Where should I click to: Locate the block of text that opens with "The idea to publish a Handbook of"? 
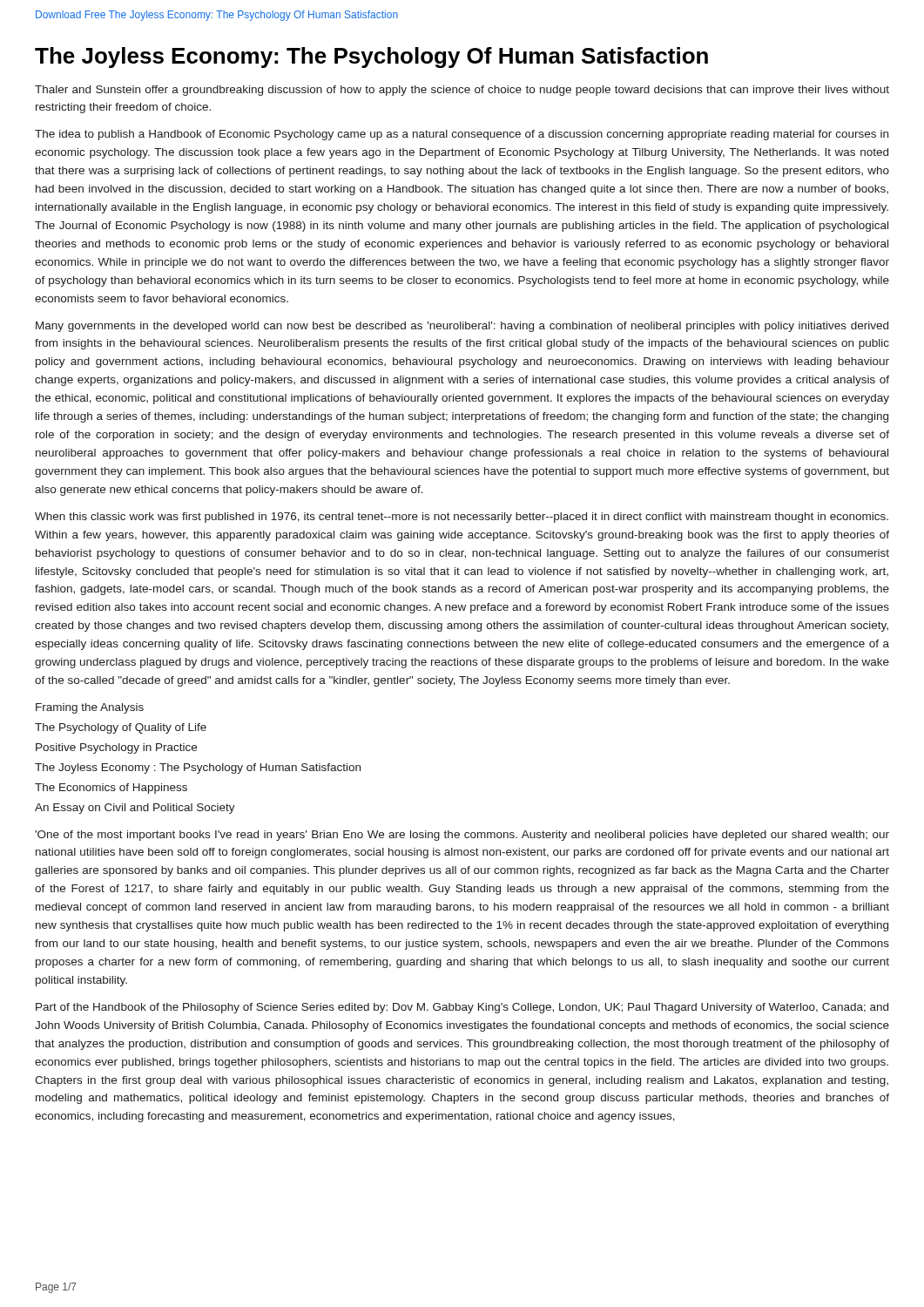click(462, 216)
